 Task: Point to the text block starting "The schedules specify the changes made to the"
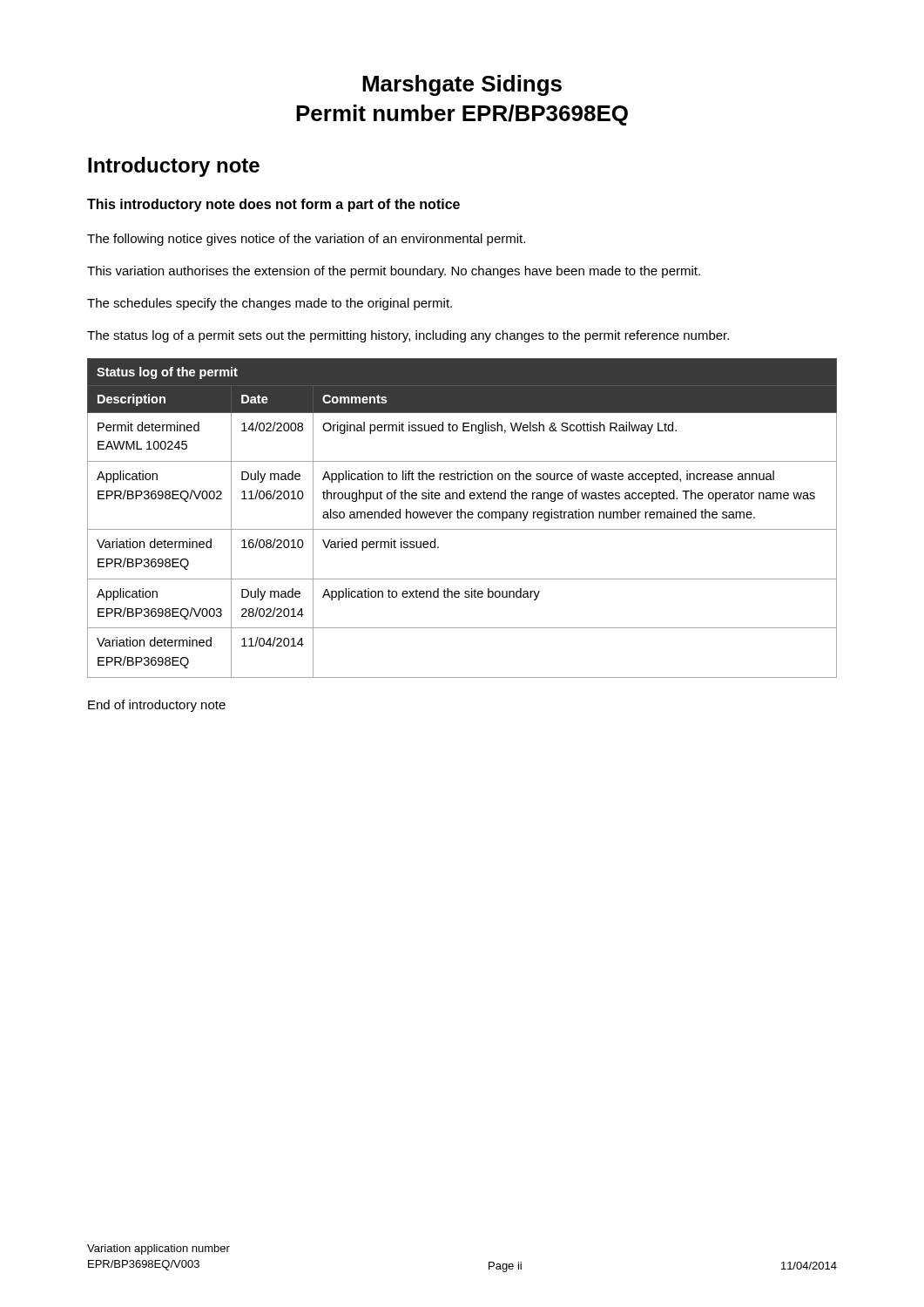[270, 303]
